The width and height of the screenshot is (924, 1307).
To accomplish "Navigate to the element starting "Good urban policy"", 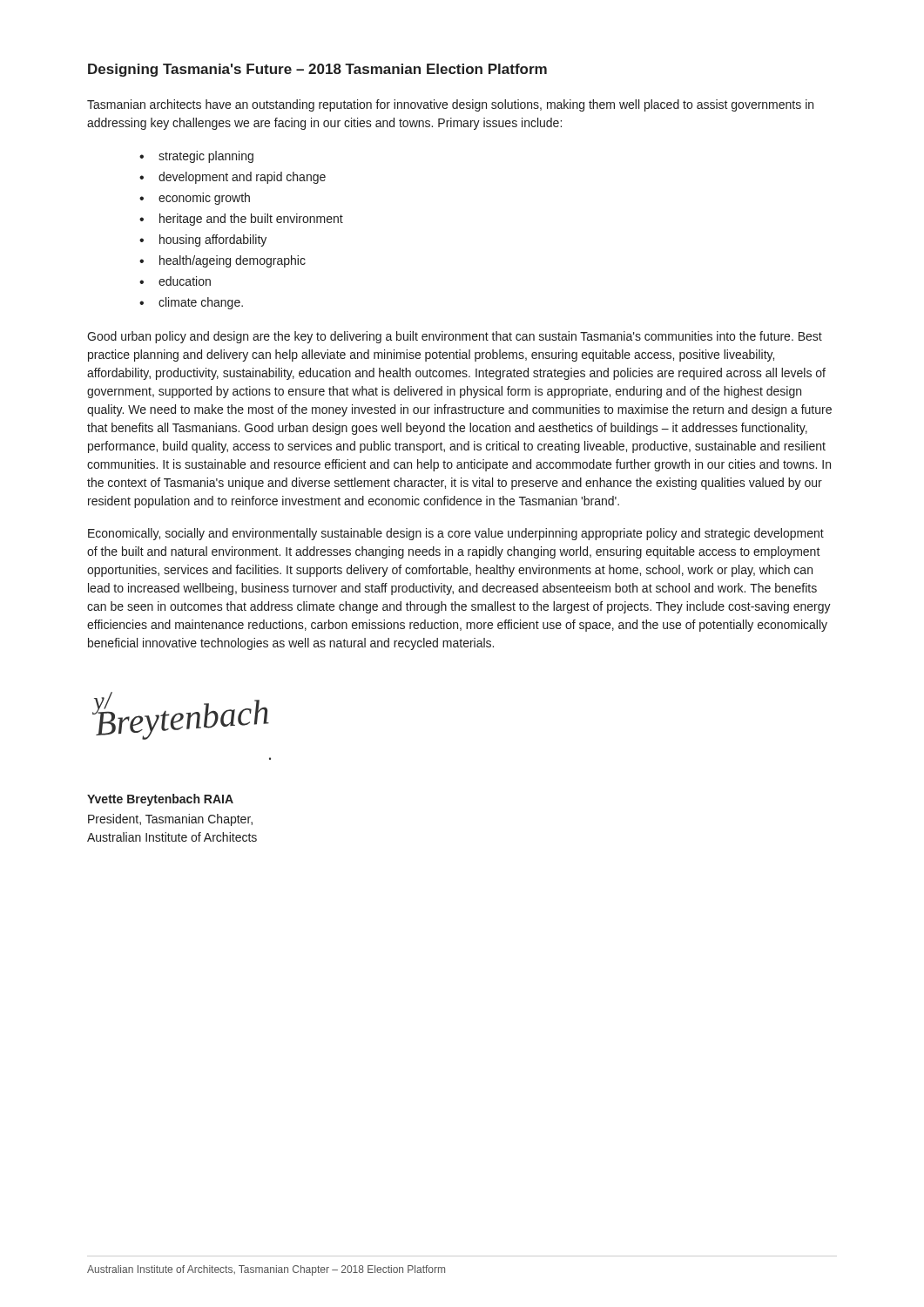I will (460, 419).
